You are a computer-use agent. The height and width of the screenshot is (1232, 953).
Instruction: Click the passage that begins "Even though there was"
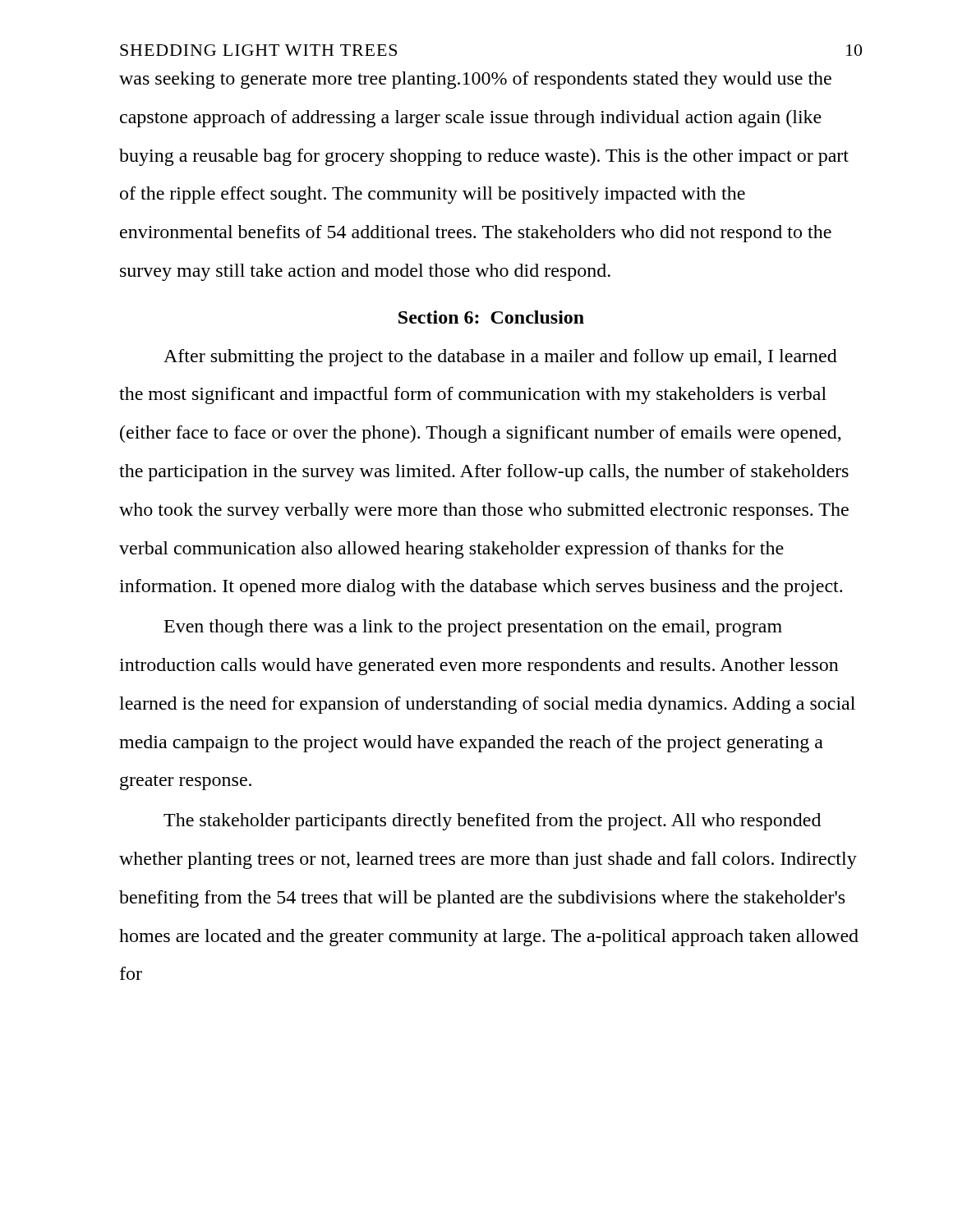point(487,703)
